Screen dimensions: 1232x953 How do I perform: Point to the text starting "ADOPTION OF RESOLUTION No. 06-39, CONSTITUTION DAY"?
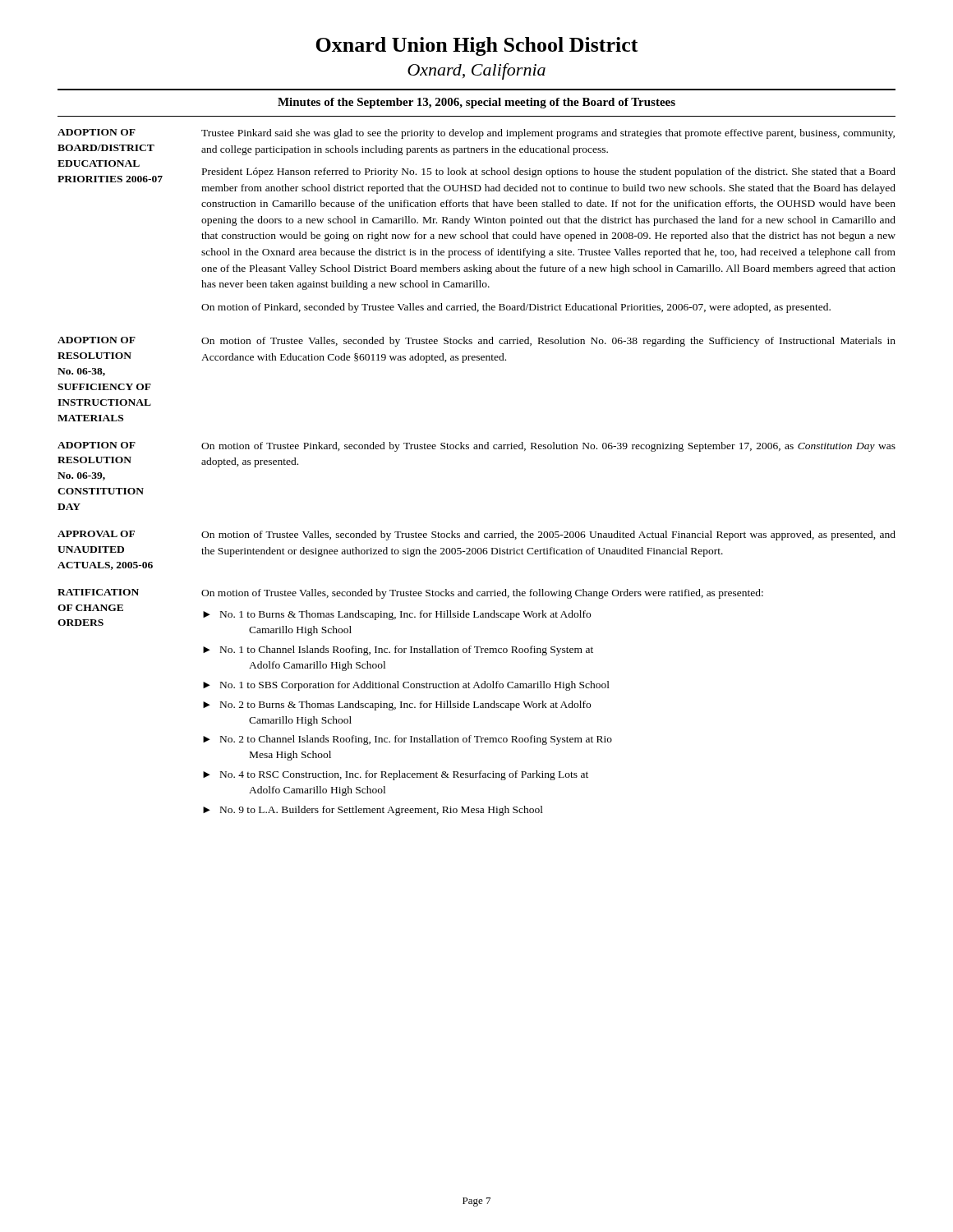pyautogui.click(x=101, y=475)
